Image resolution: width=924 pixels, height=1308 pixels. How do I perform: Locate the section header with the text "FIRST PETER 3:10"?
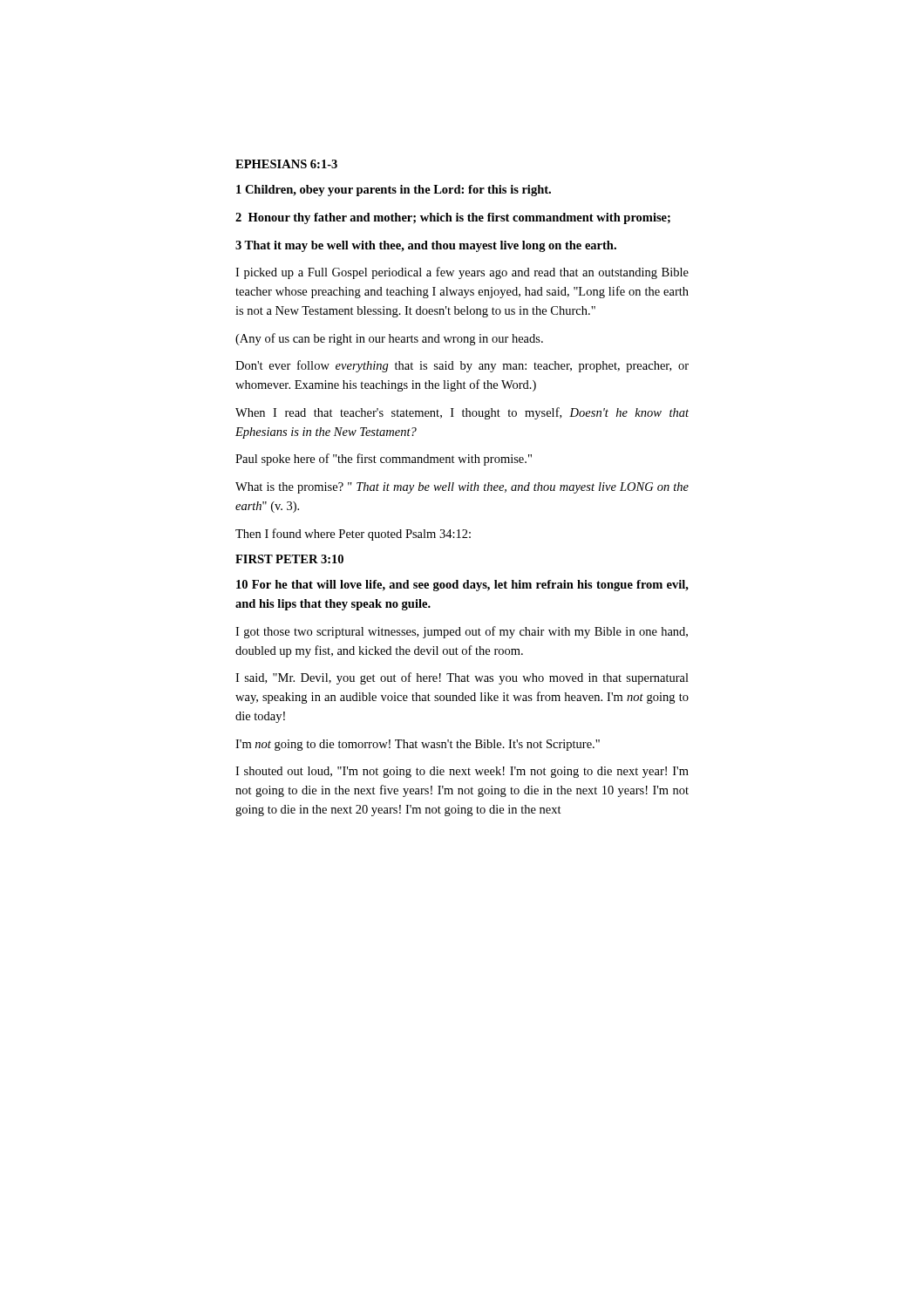pyautogui.click(x=290, y=559)
